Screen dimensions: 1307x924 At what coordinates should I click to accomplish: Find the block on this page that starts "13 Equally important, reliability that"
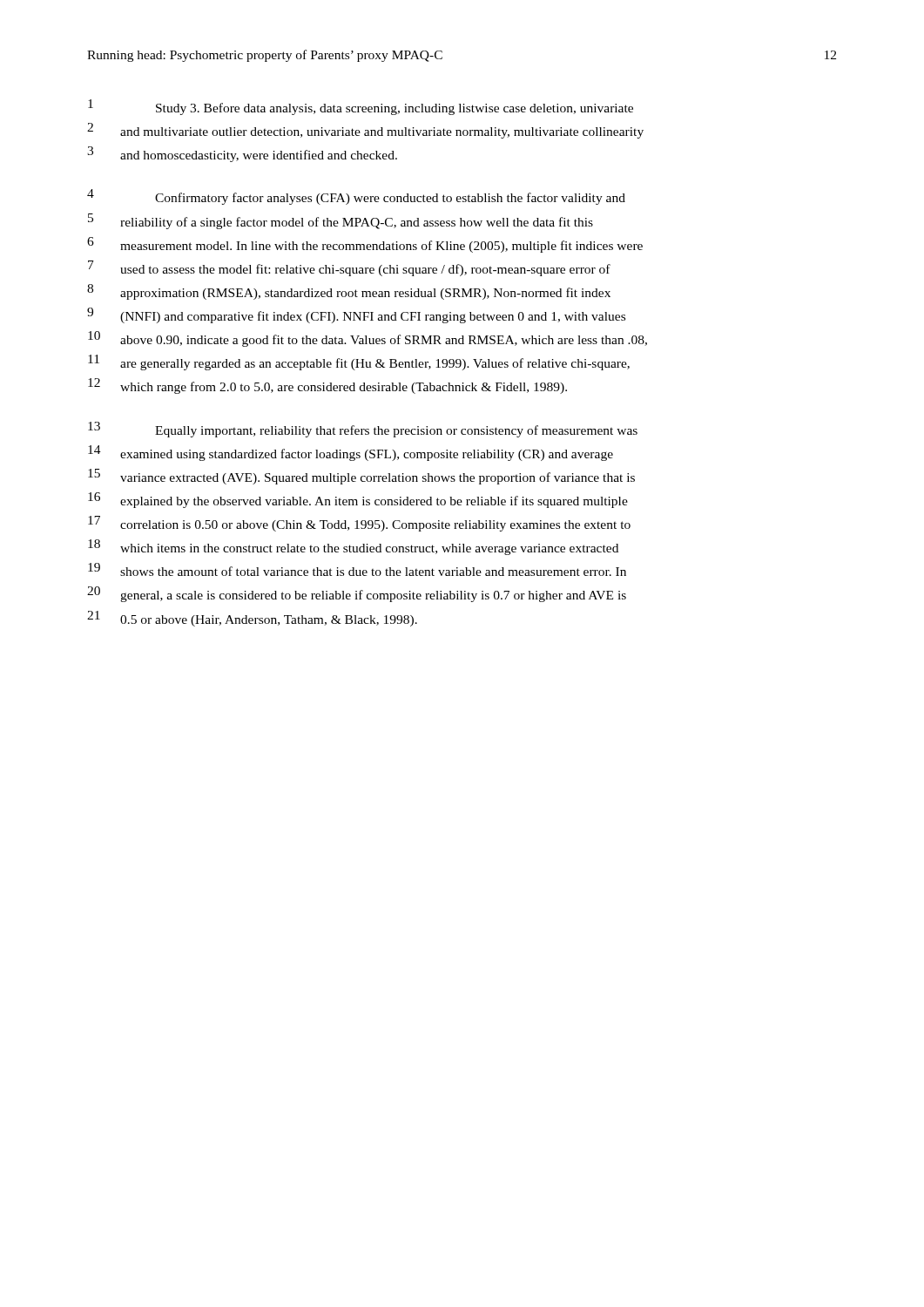tap(462, 524)
